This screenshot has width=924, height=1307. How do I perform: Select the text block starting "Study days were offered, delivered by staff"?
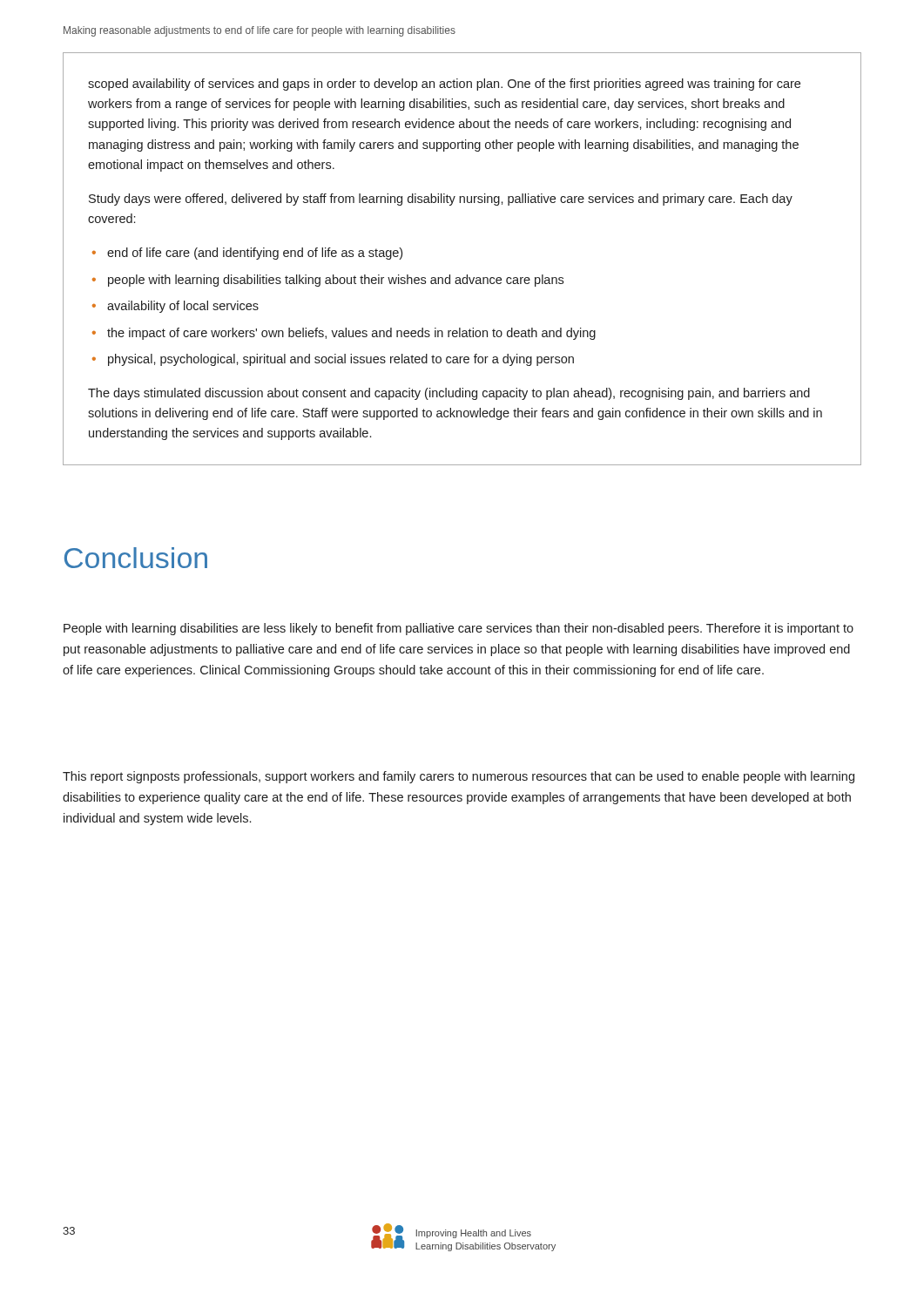[x=440, y=209]
